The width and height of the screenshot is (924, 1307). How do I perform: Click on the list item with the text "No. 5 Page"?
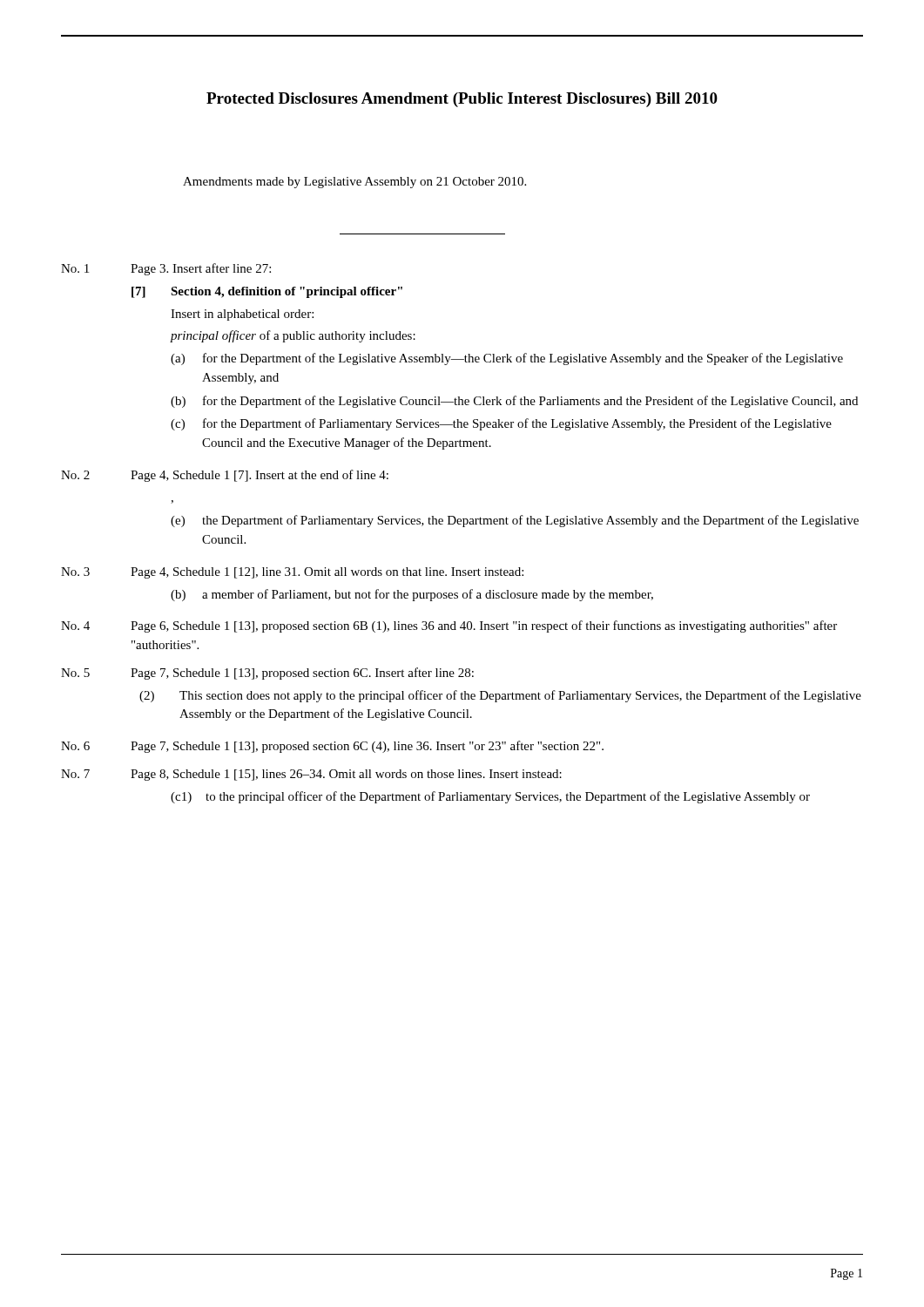[x=462, y=696]
